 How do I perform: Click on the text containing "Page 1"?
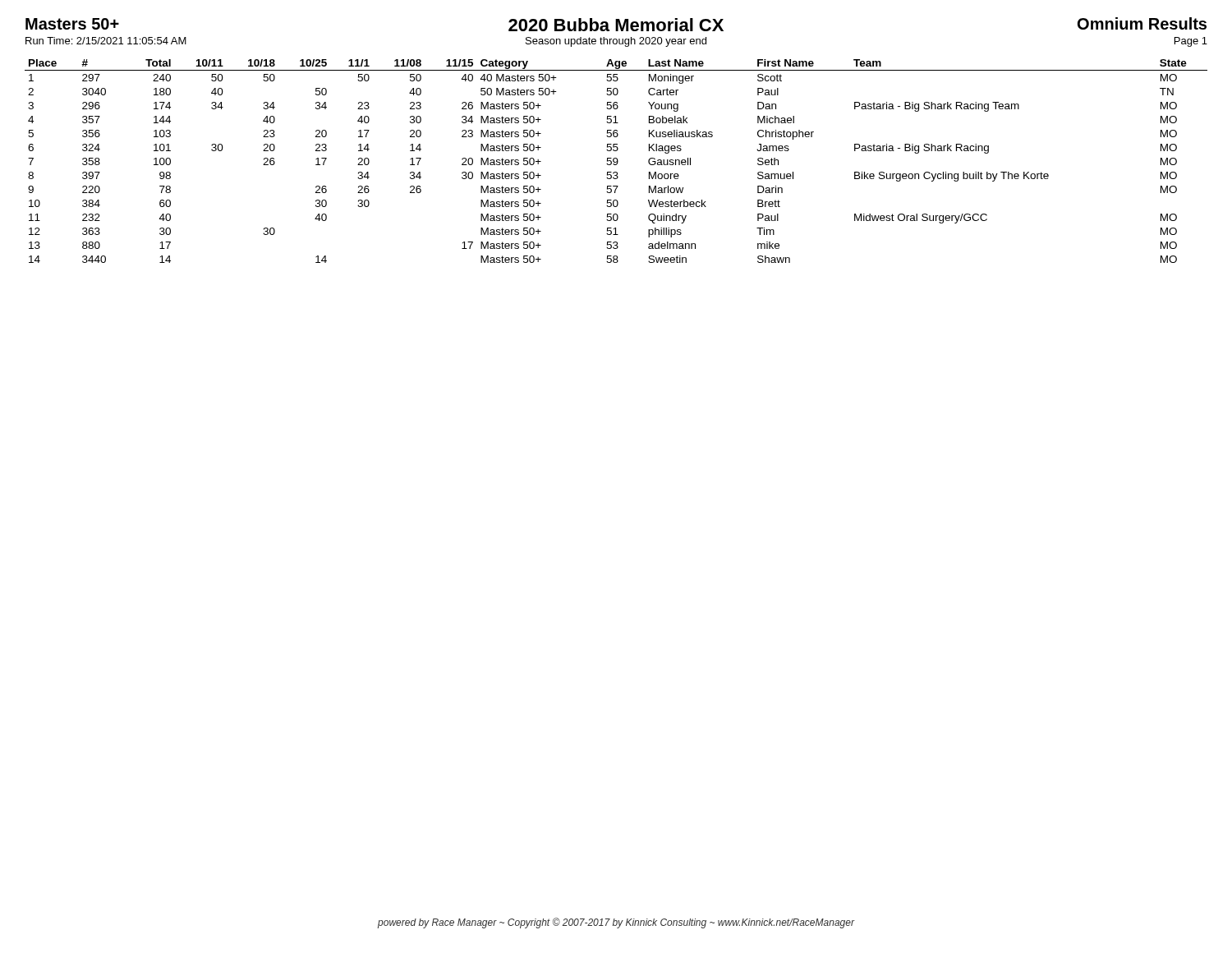click(1190, 41)
